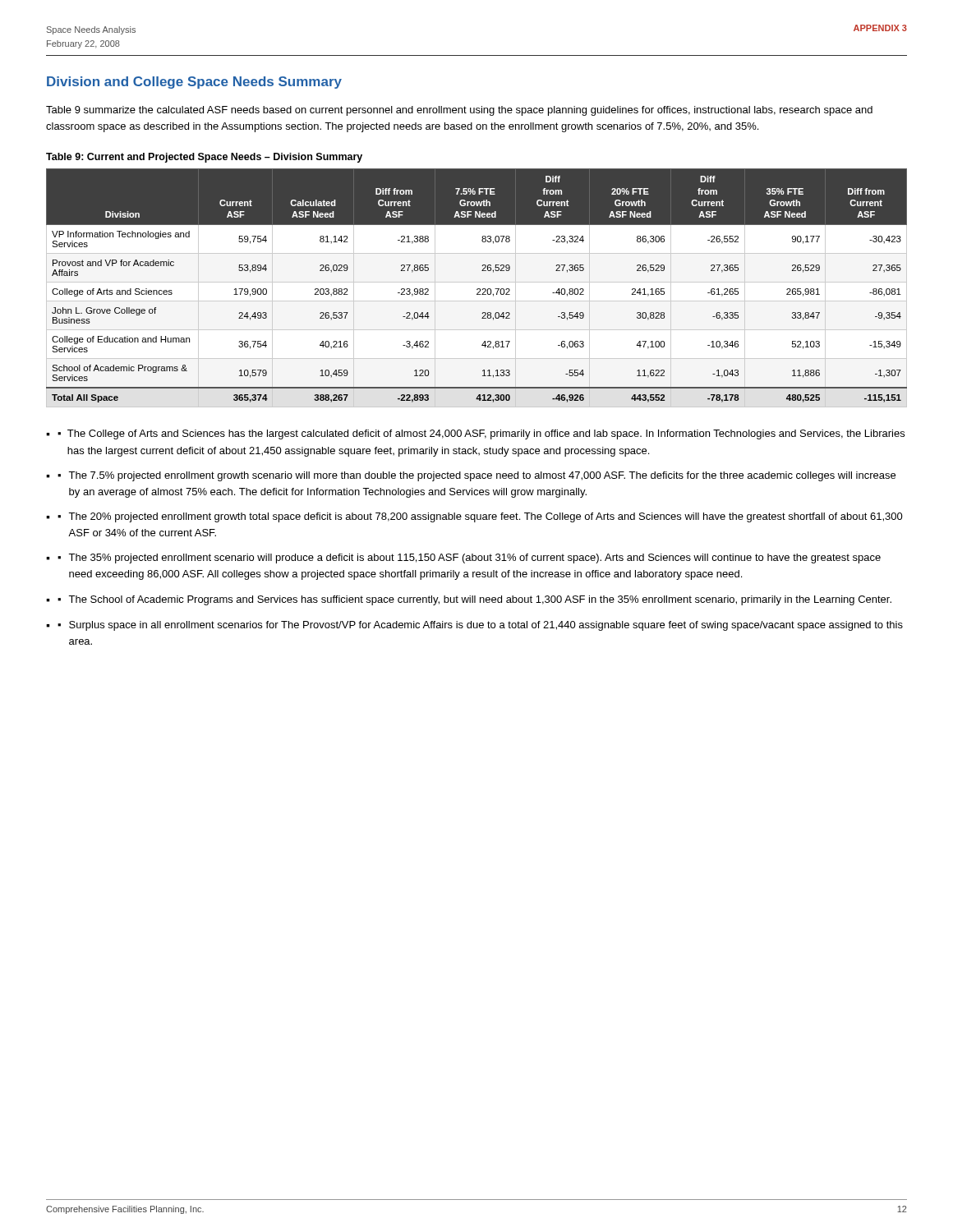Click on the list item with the text "▪ The College of"
This screenshot has height=1232, width=953.
pyautogui.click(x=482, y=442)
